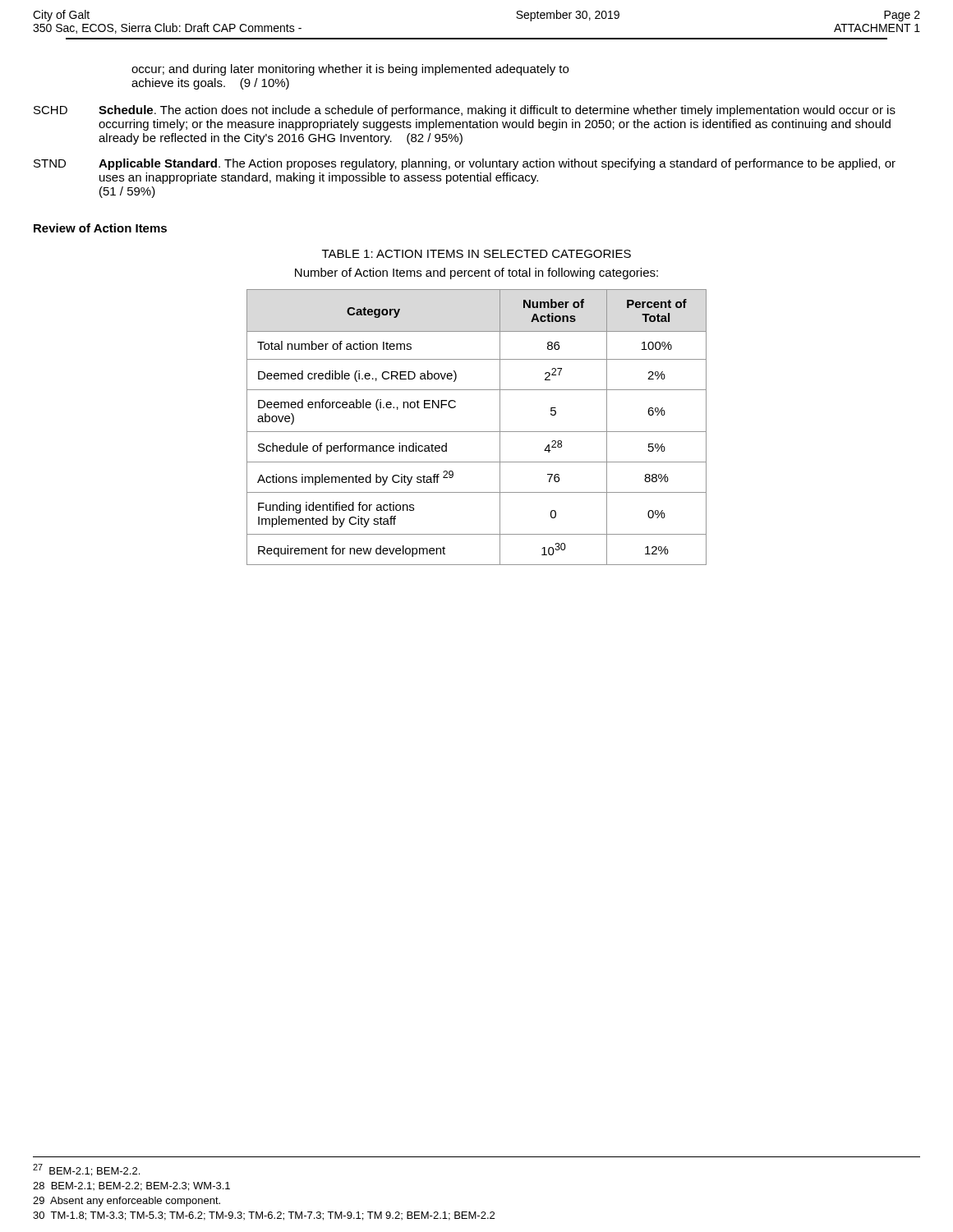Locate the table with the text "Deemed enforceable (i.e.,"
953x1232 pixels.
(476, 427)
